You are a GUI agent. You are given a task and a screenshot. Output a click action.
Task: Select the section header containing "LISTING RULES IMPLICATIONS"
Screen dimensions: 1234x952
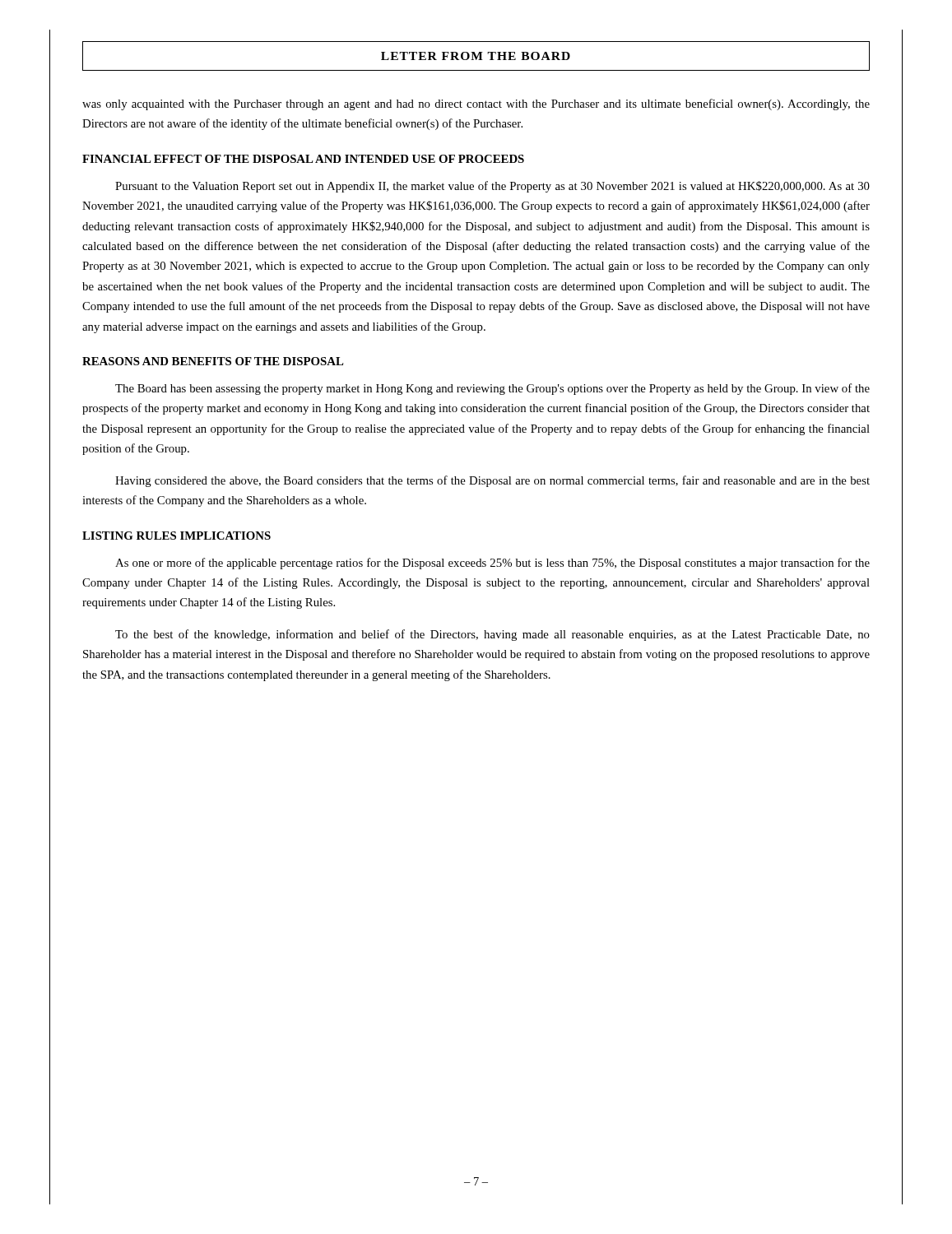point(177,535)
